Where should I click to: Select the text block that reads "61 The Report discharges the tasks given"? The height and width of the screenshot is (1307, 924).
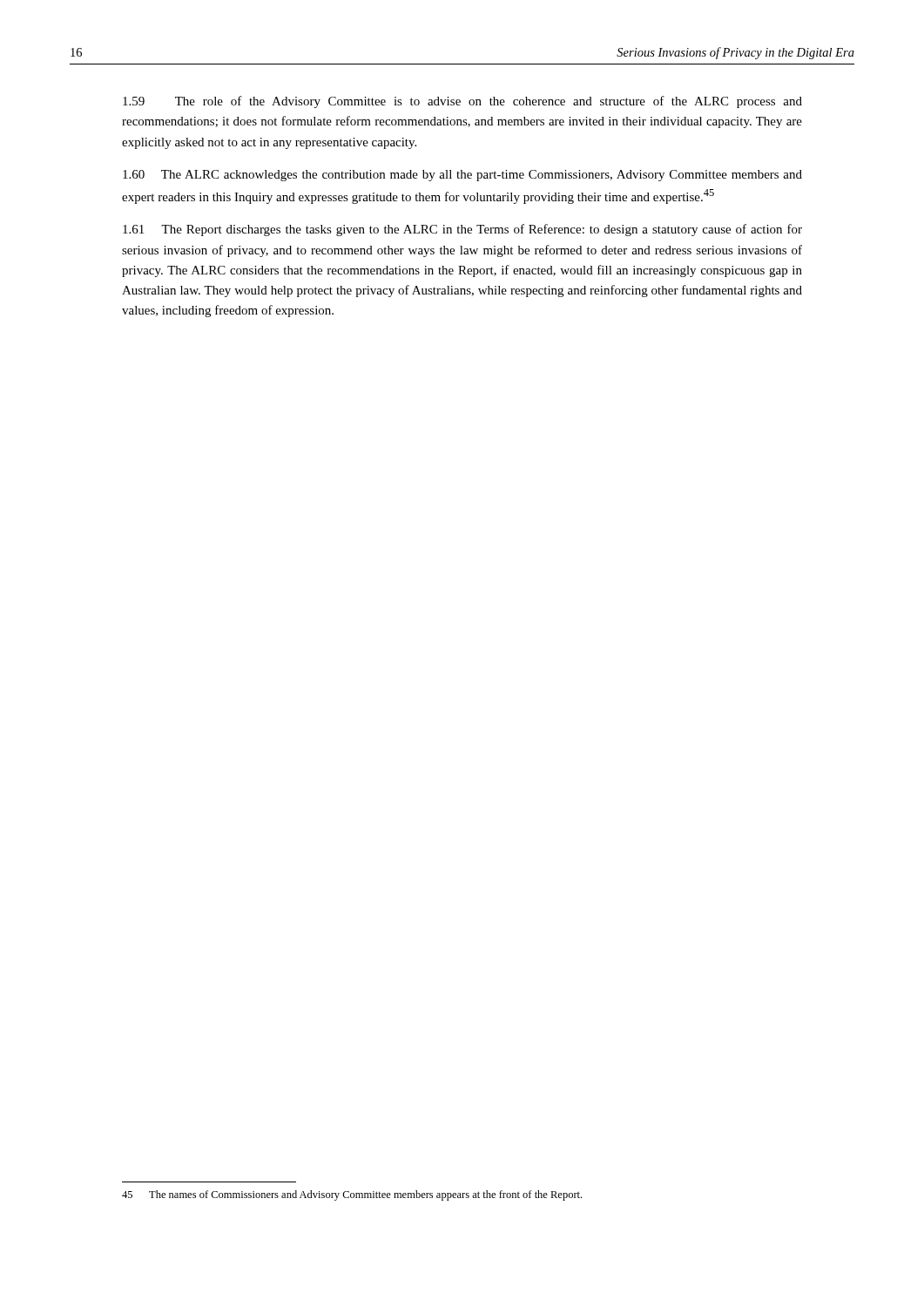click(462, 270)
